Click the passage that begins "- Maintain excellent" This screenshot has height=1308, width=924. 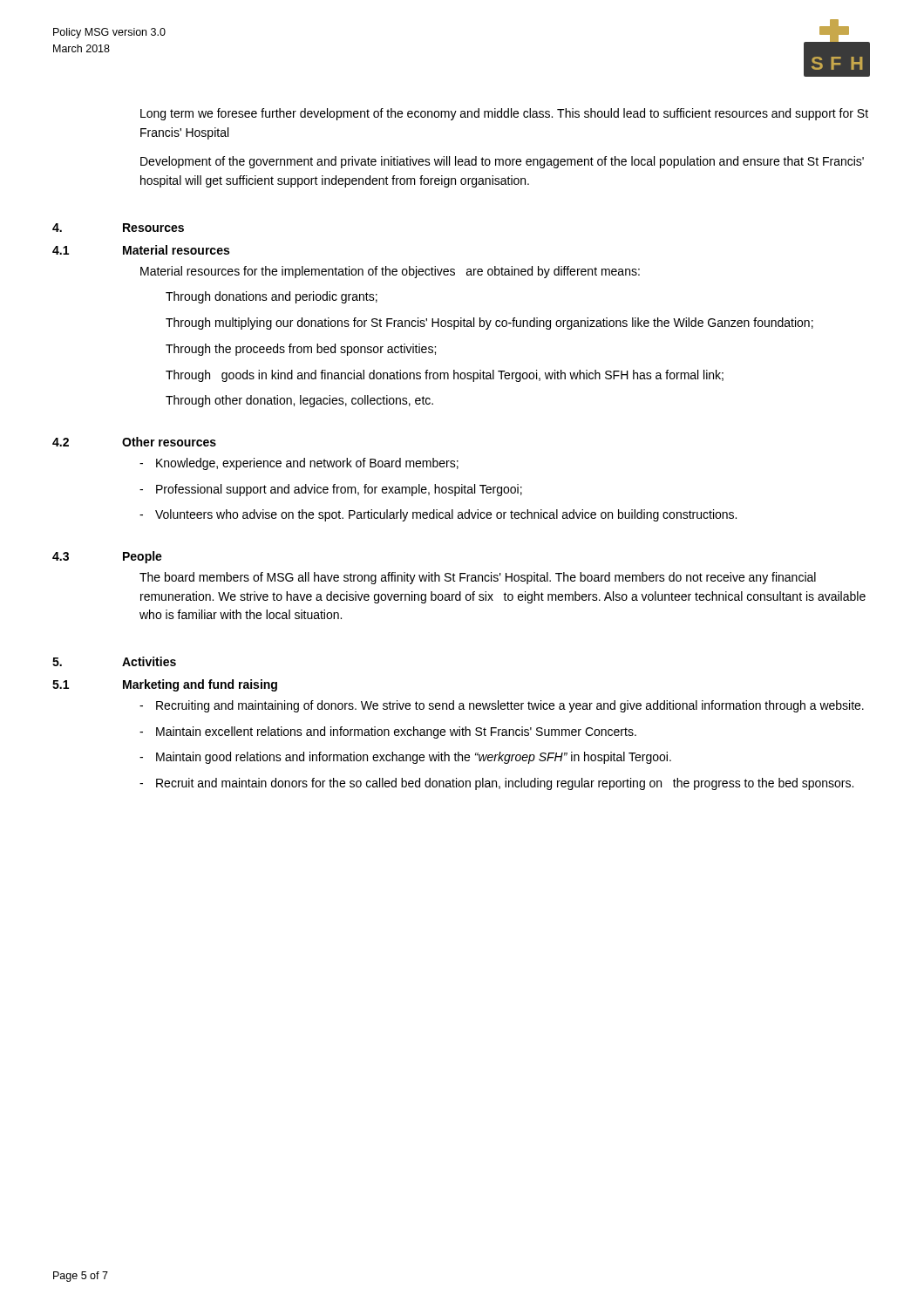(x=506, y=732)
